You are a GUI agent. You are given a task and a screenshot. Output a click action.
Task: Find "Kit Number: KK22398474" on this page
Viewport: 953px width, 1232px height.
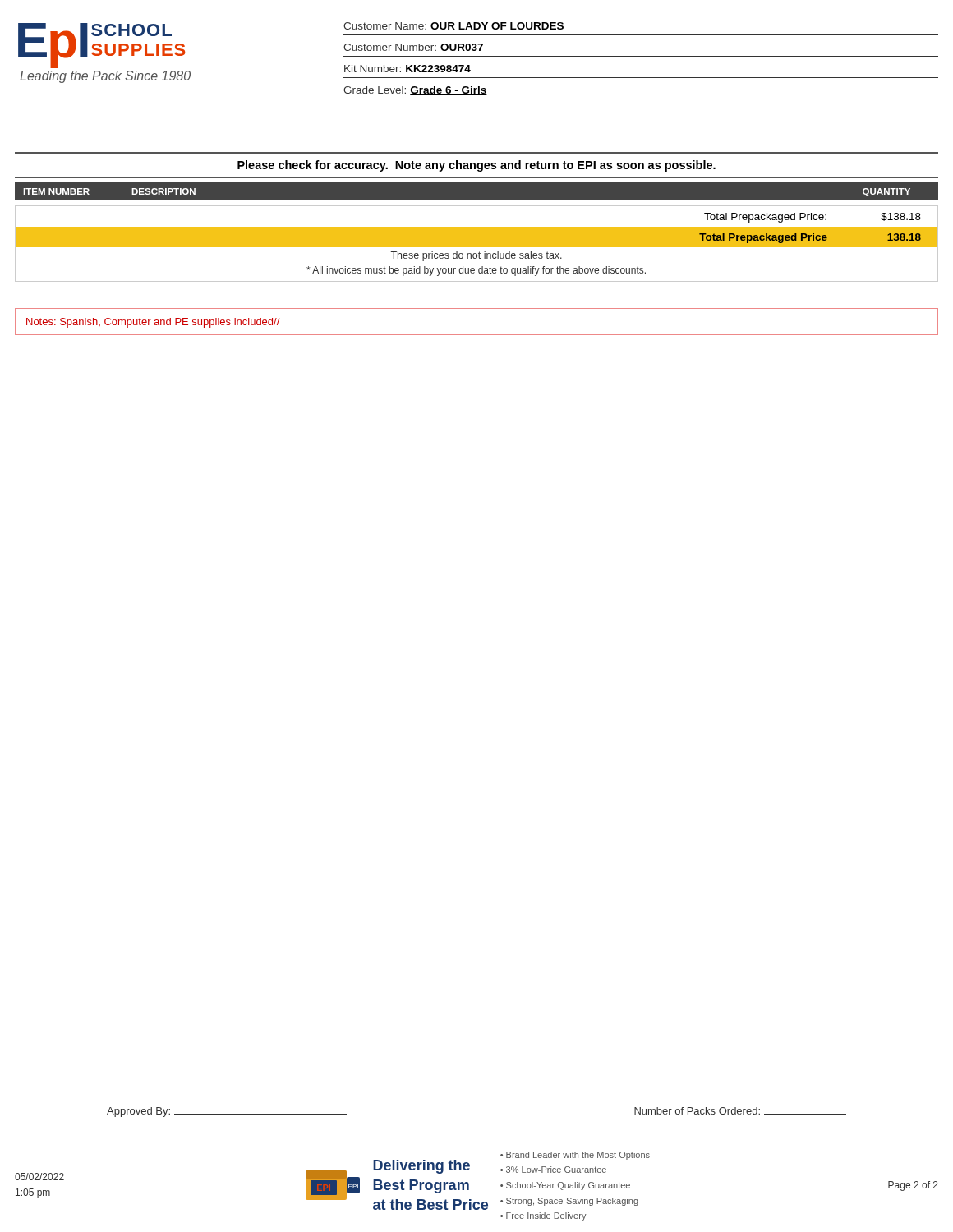tap(407, 69)
